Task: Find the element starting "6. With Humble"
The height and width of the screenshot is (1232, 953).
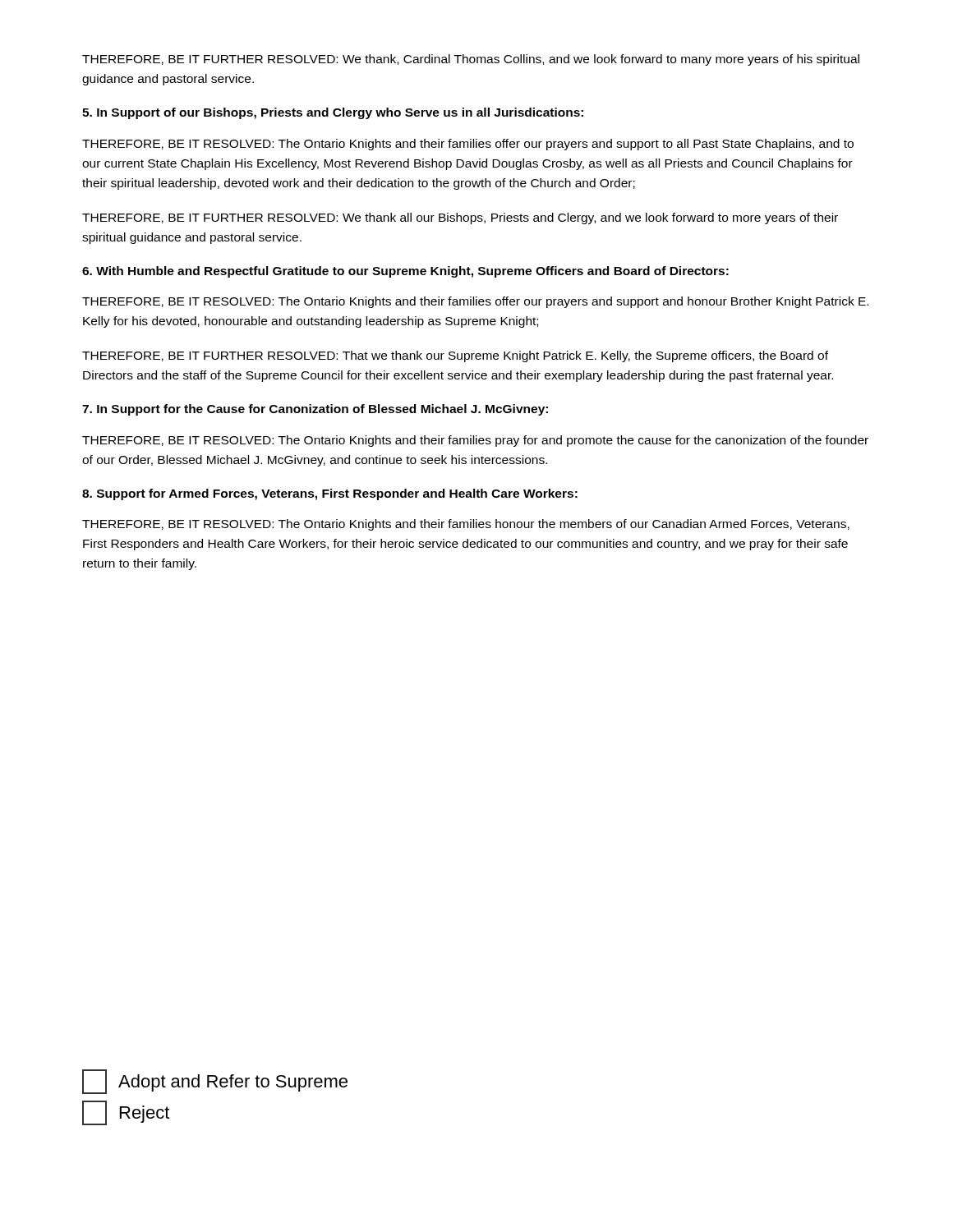Action: [406, 270]
